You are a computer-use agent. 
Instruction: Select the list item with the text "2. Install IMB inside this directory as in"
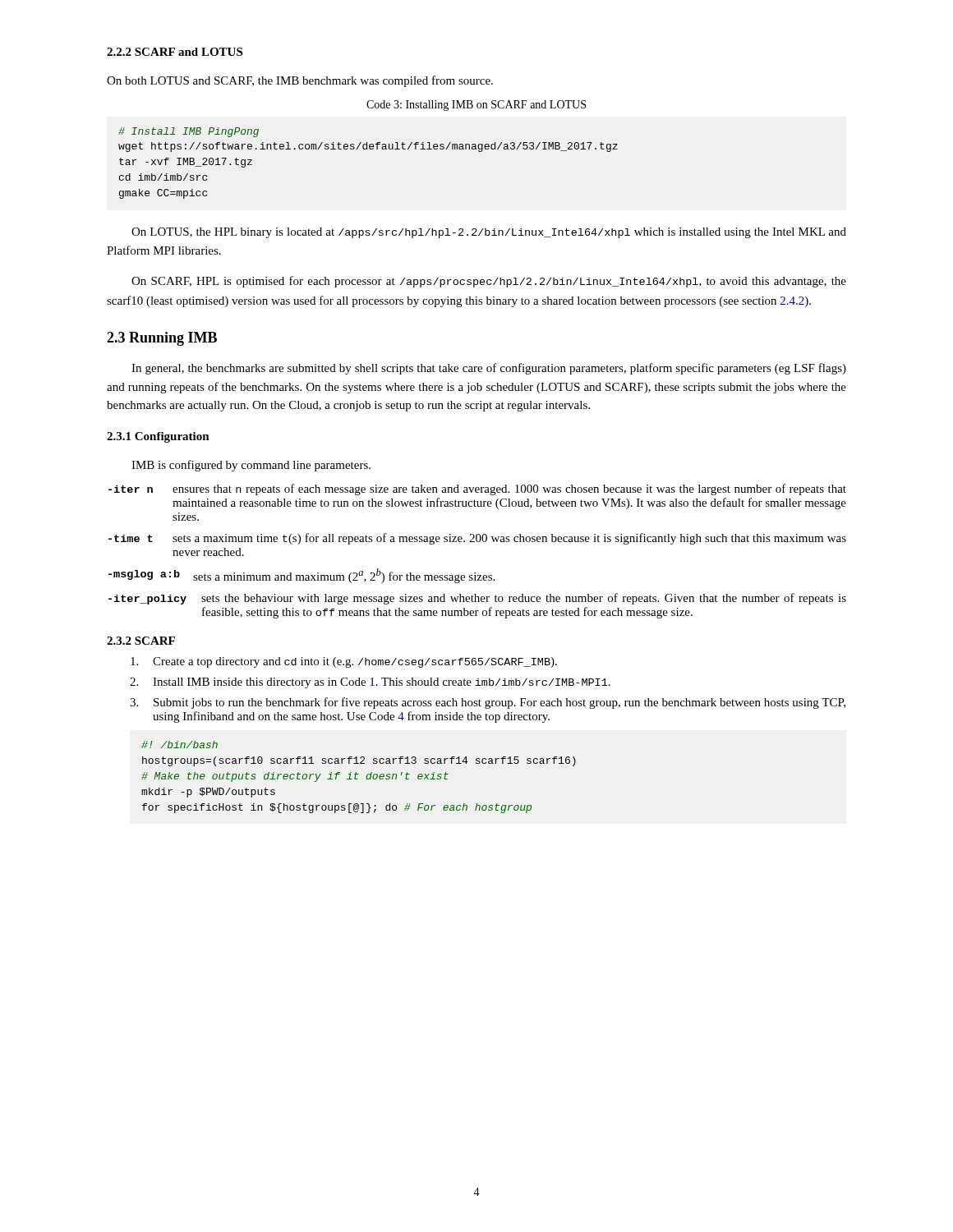pos(476,682)
